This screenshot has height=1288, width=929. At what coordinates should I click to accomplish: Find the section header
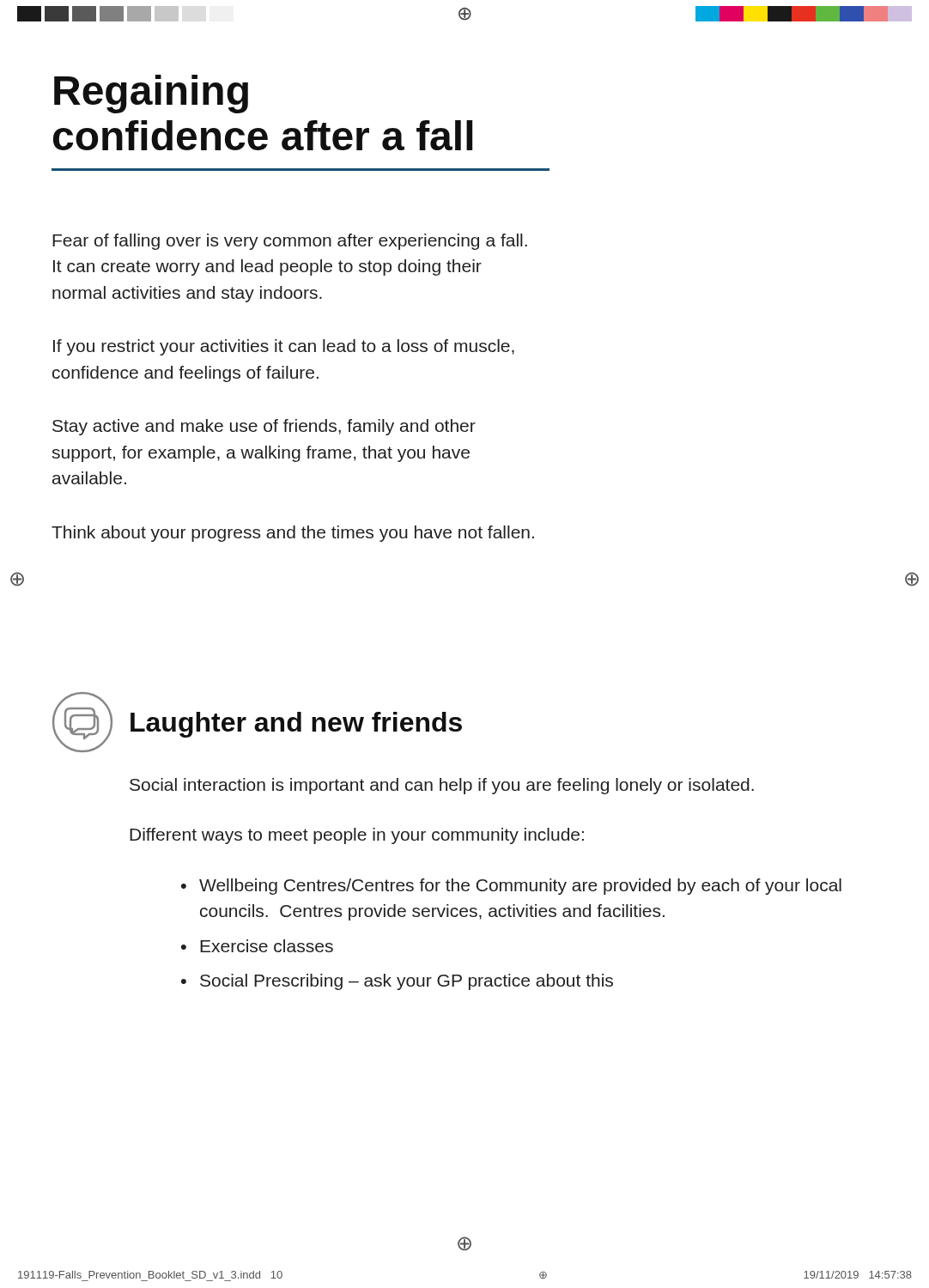(296, 722)
